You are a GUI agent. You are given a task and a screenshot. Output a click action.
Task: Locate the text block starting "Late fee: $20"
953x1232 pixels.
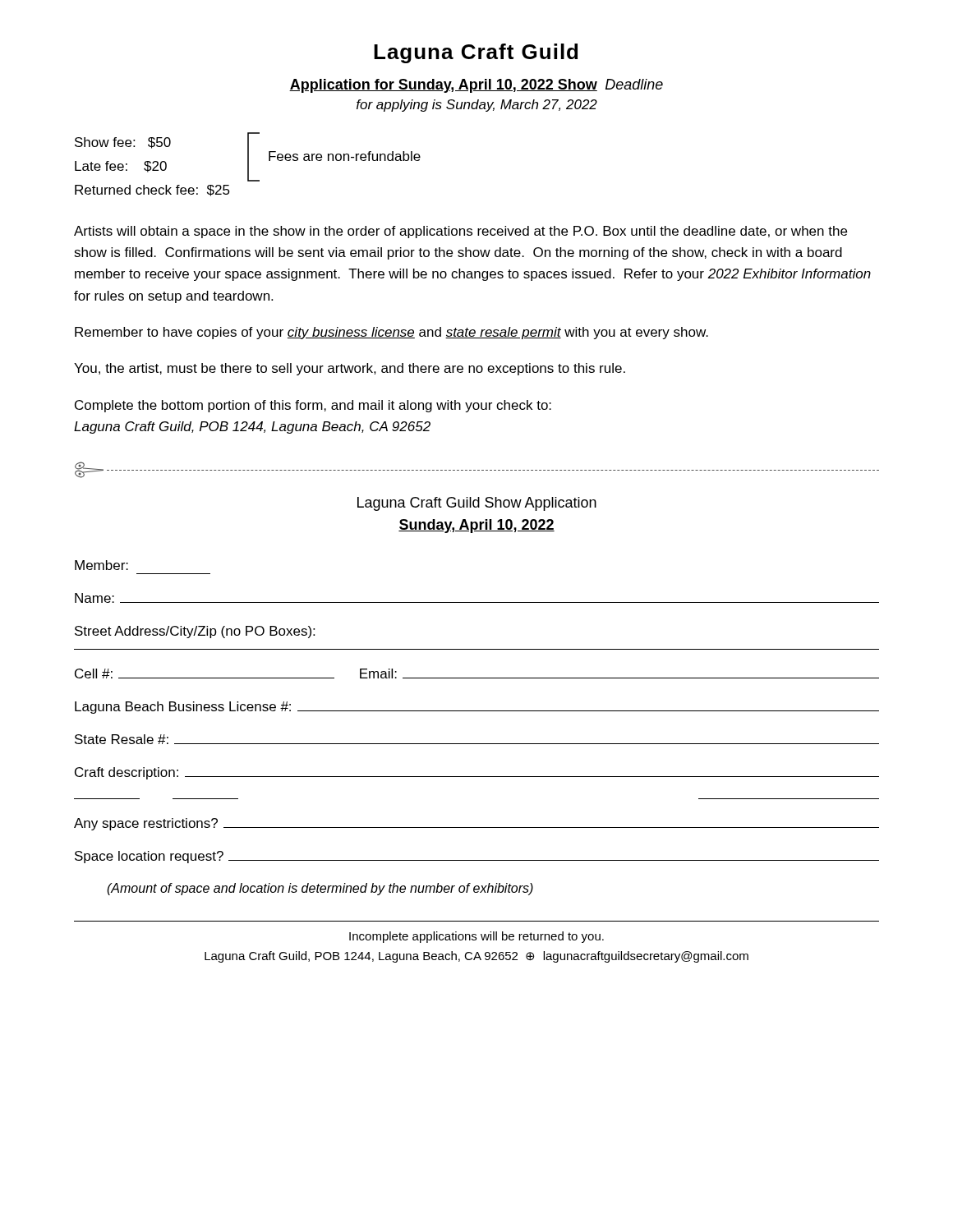(121, 166)
